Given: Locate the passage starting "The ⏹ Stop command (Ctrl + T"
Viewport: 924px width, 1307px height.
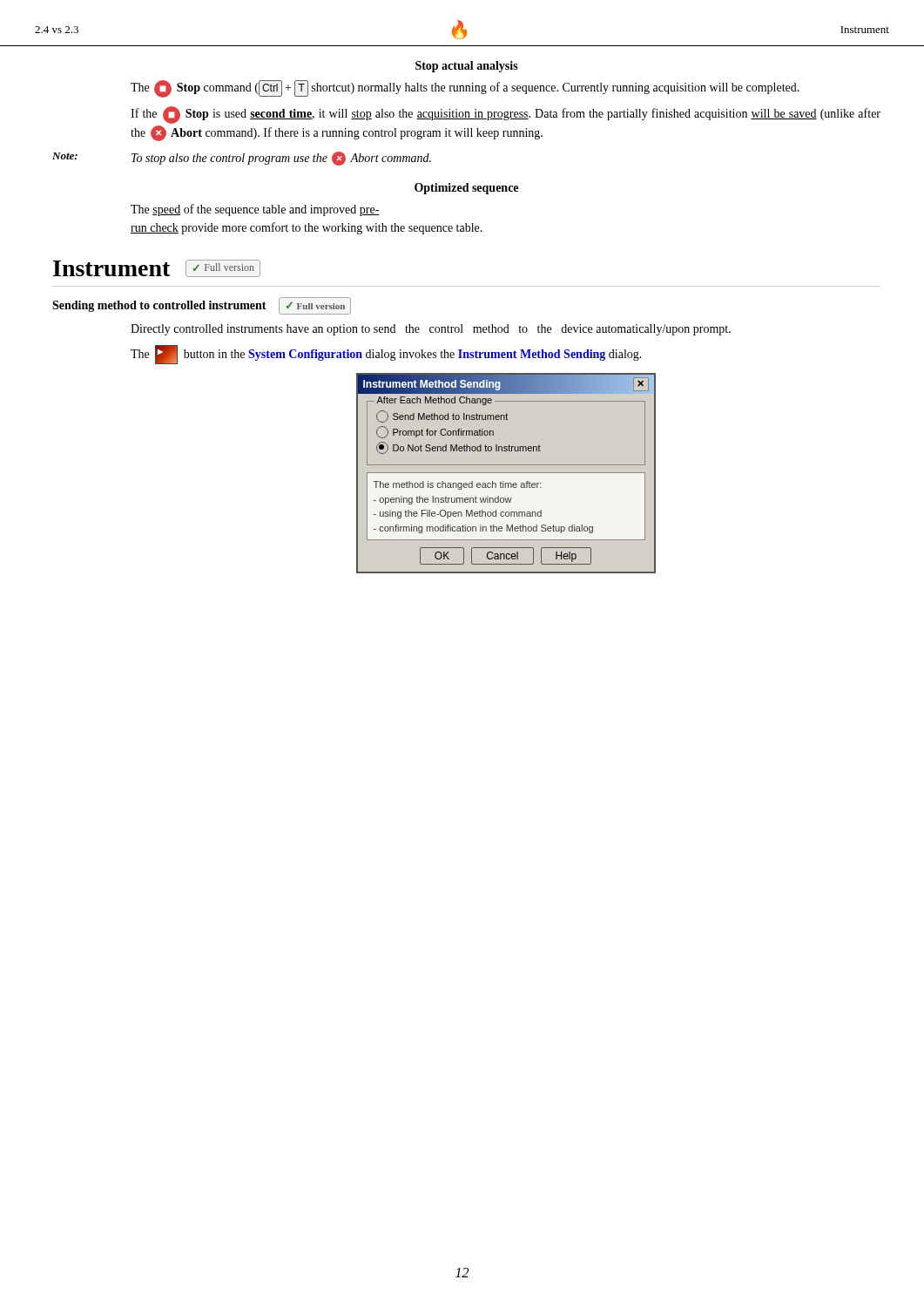Looking at the screenshot, I should click(x=465, y=89).
